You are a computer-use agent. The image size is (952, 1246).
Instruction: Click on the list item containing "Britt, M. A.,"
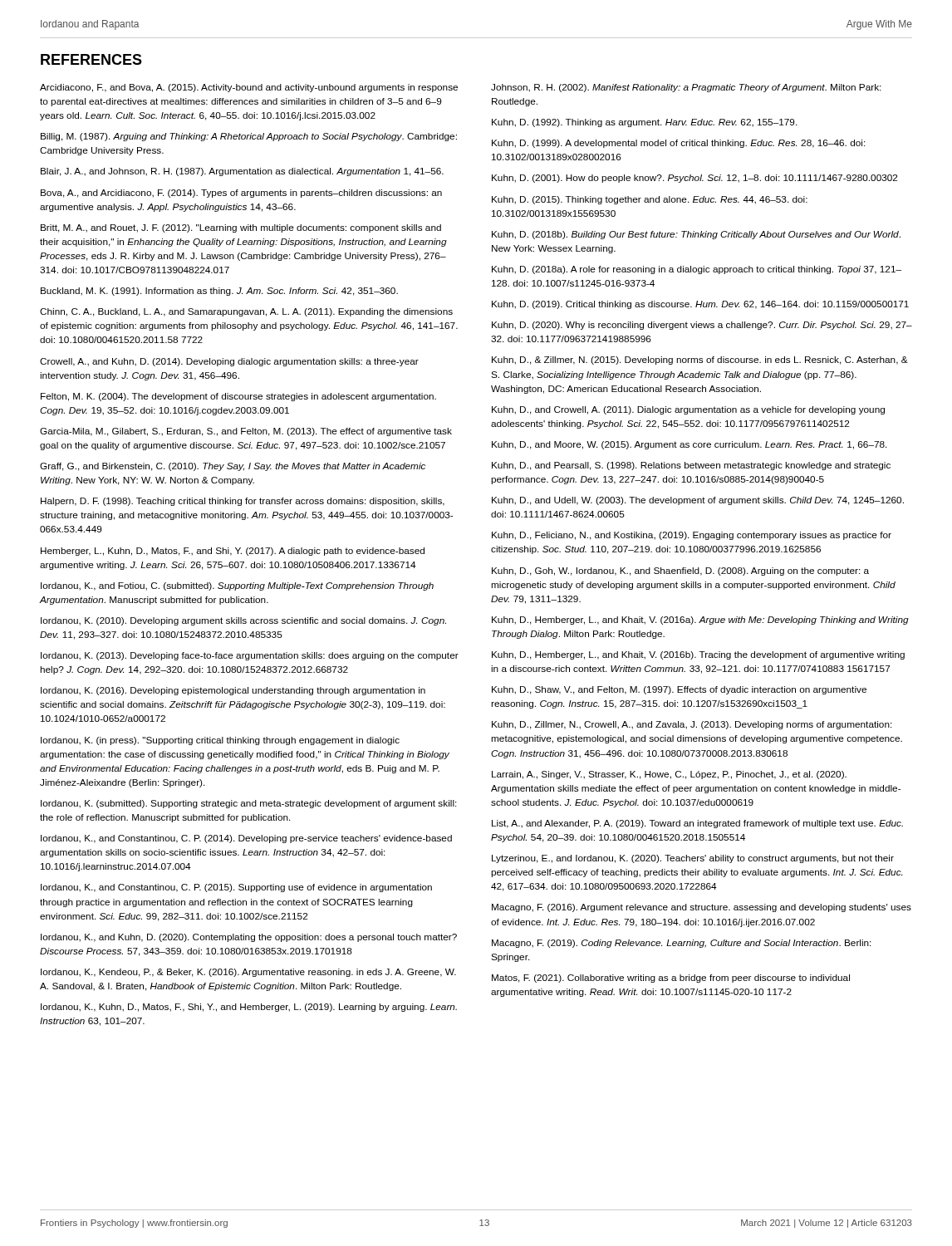point(243,249)
